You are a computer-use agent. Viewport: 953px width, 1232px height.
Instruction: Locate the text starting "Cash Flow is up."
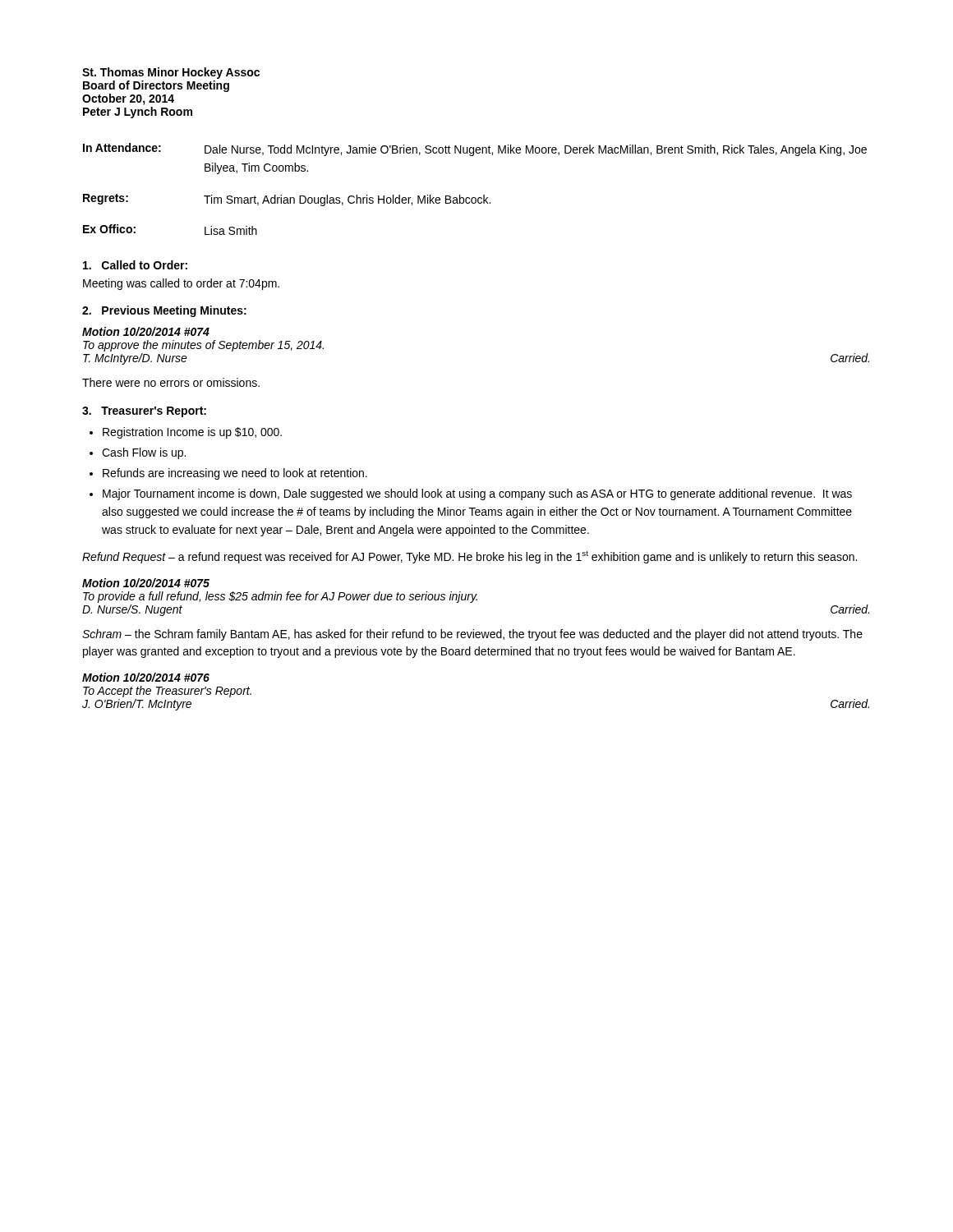click(x=144, y=453)
